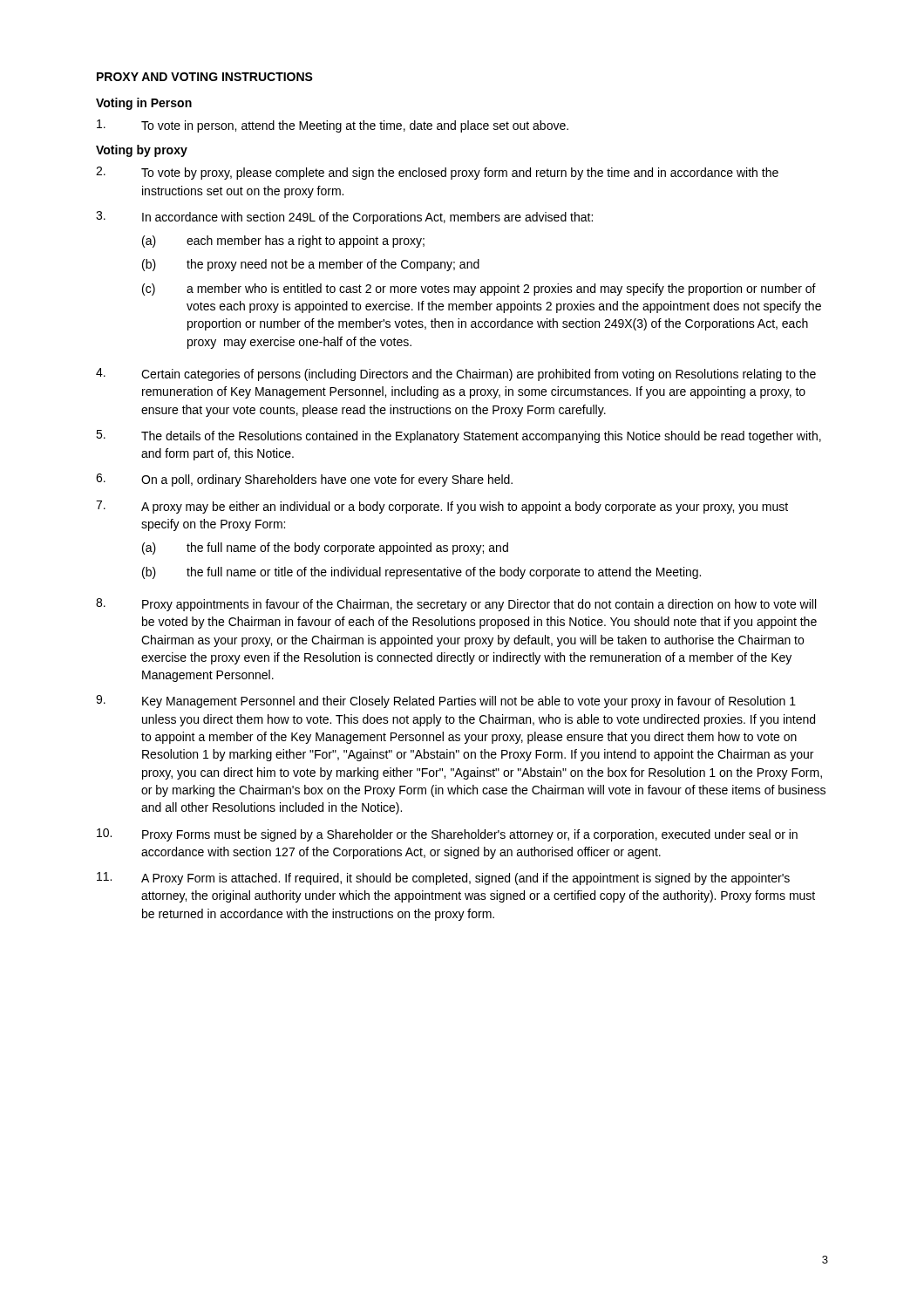Click where it says "Voting in Person"
Image resolution: width=924 pixels, height=1308 pixels.
pos(144,103)
